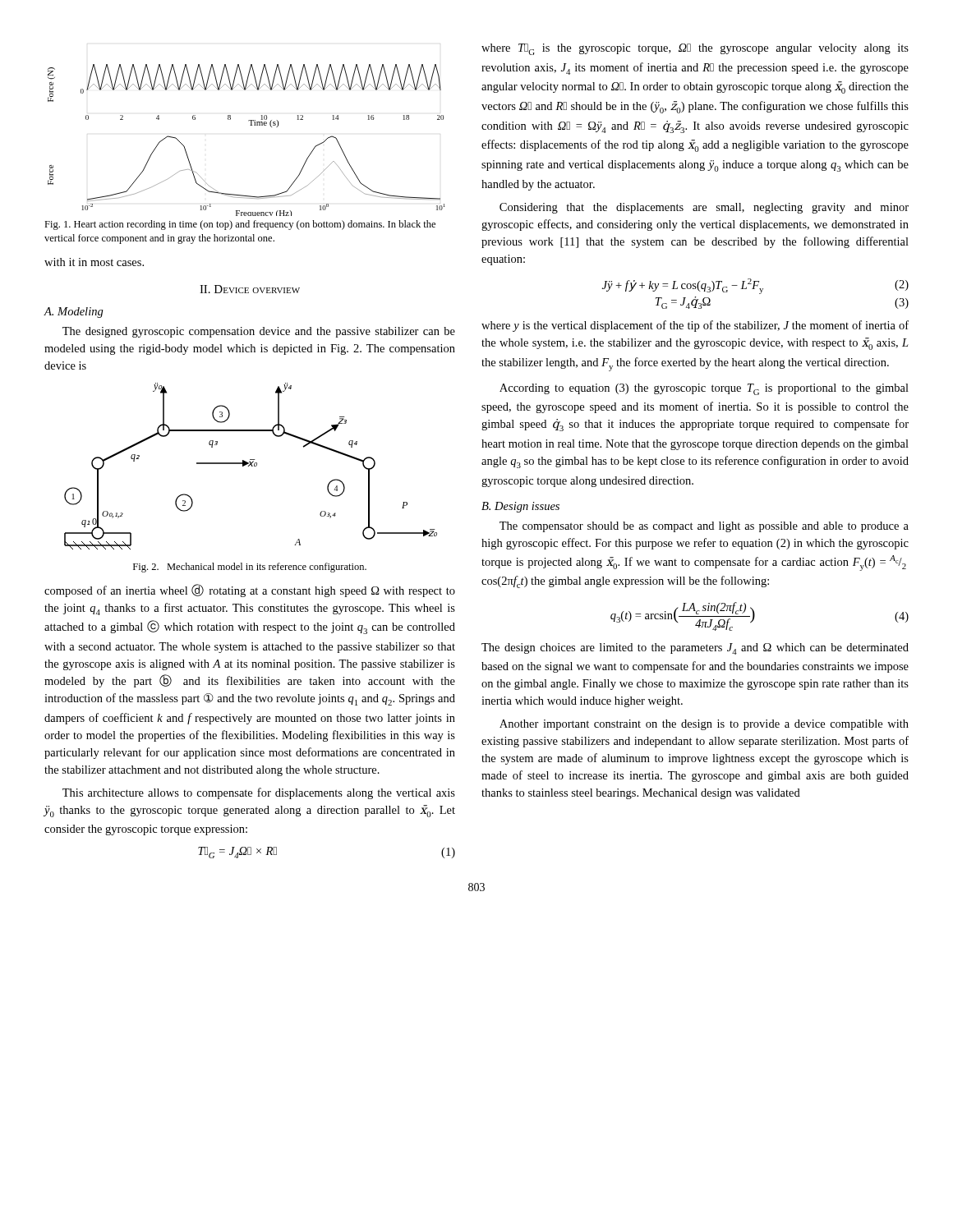This screenshot has height=1232, width=953.
Task: Locate the formula with the text "Jÿ + fẏ + ky"
Action: pyautogui.click(x=695, y=285)
